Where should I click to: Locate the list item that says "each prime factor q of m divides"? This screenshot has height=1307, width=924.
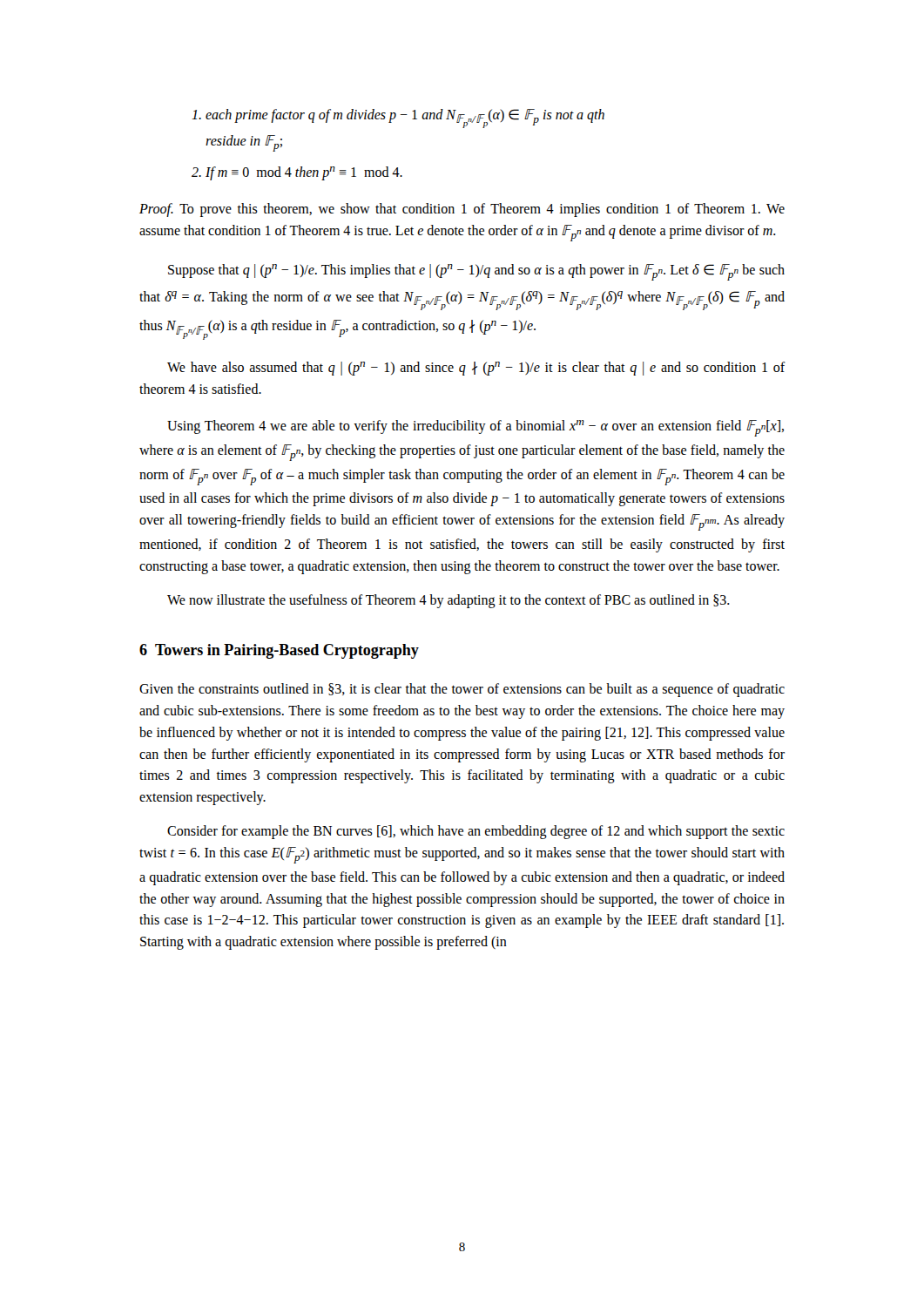398,119
